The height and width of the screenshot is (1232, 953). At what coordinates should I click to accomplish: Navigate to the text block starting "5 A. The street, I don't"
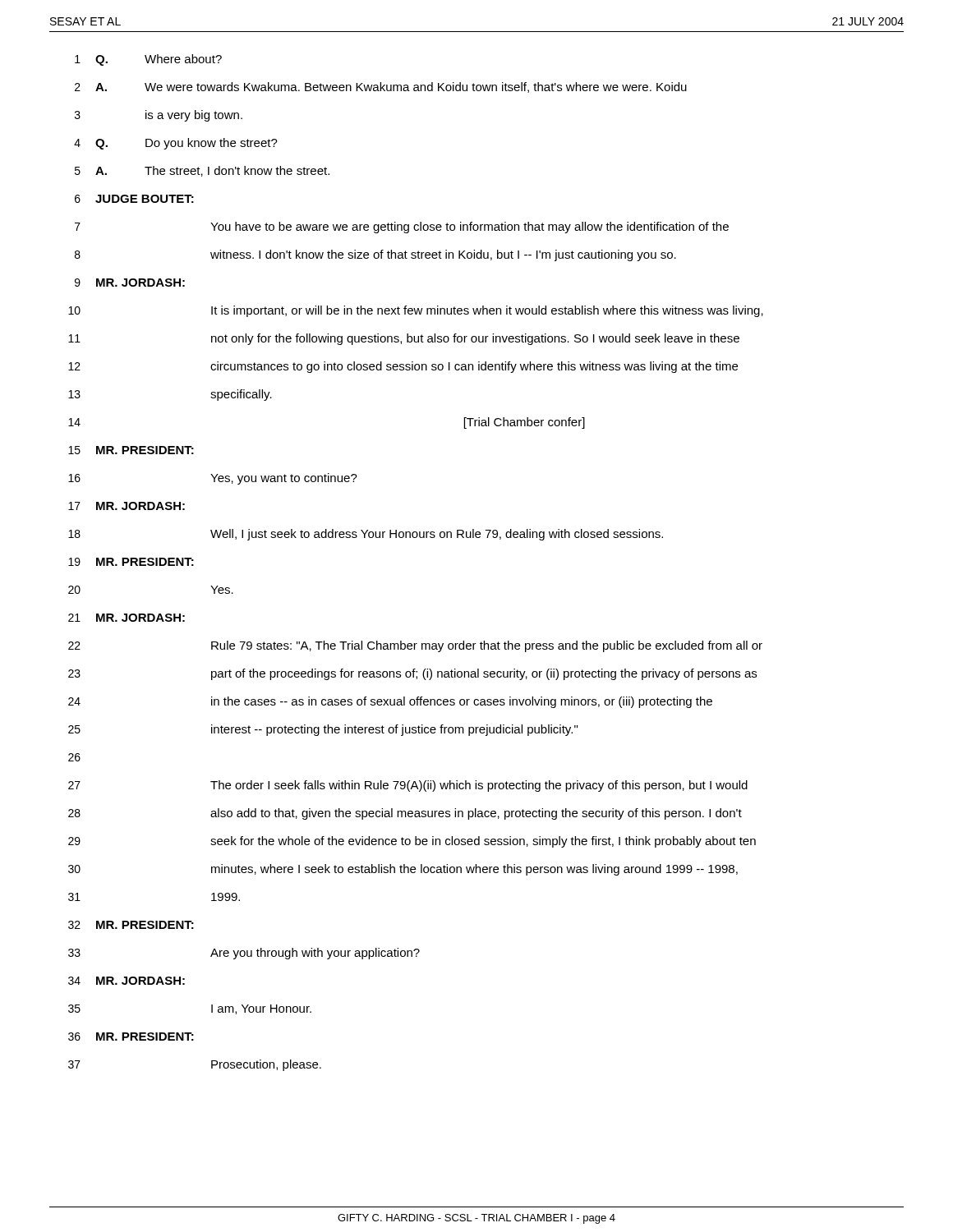[x=202, y=171]
